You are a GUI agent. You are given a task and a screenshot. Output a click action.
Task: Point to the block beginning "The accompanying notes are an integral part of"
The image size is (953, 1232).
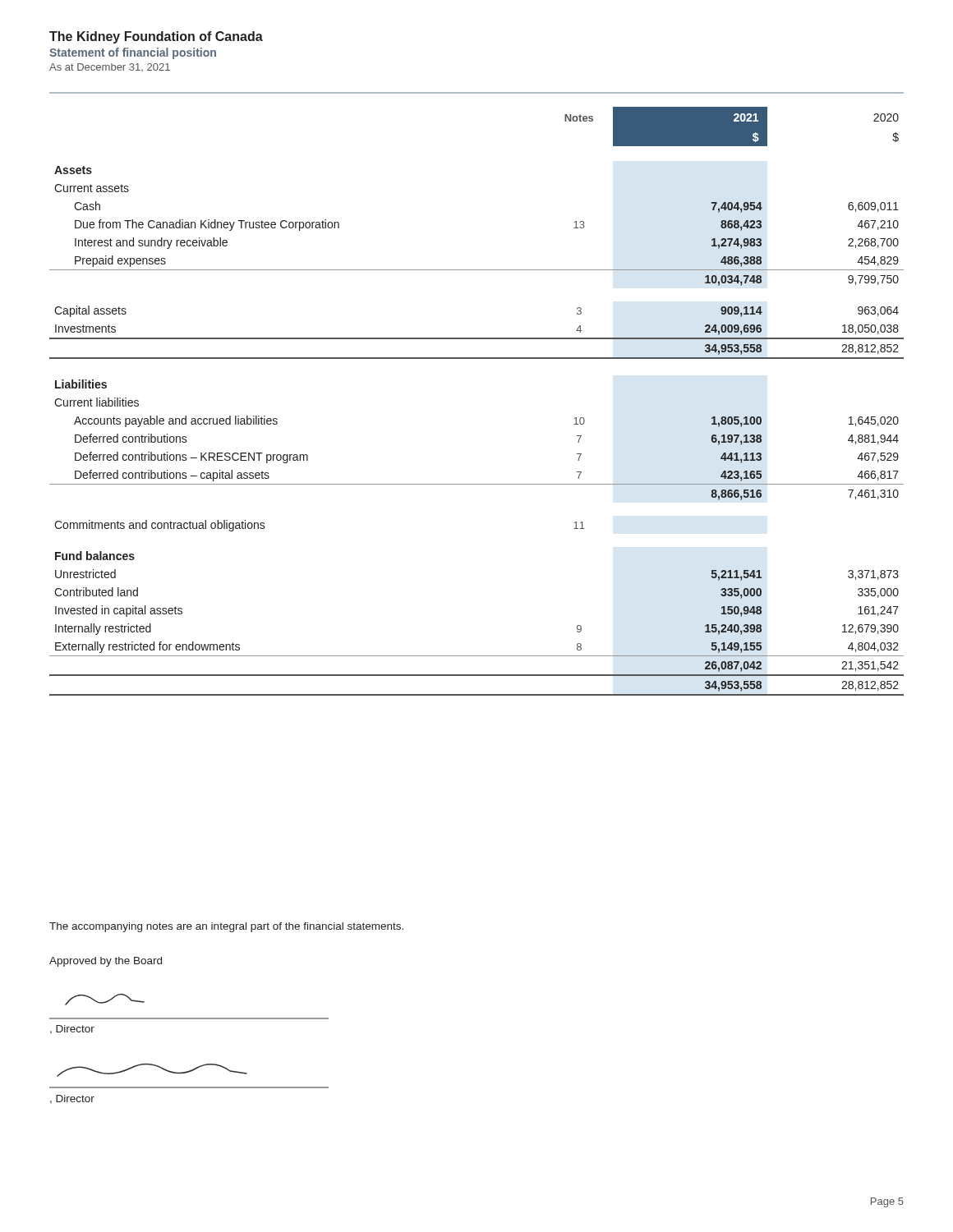point(227,926)
